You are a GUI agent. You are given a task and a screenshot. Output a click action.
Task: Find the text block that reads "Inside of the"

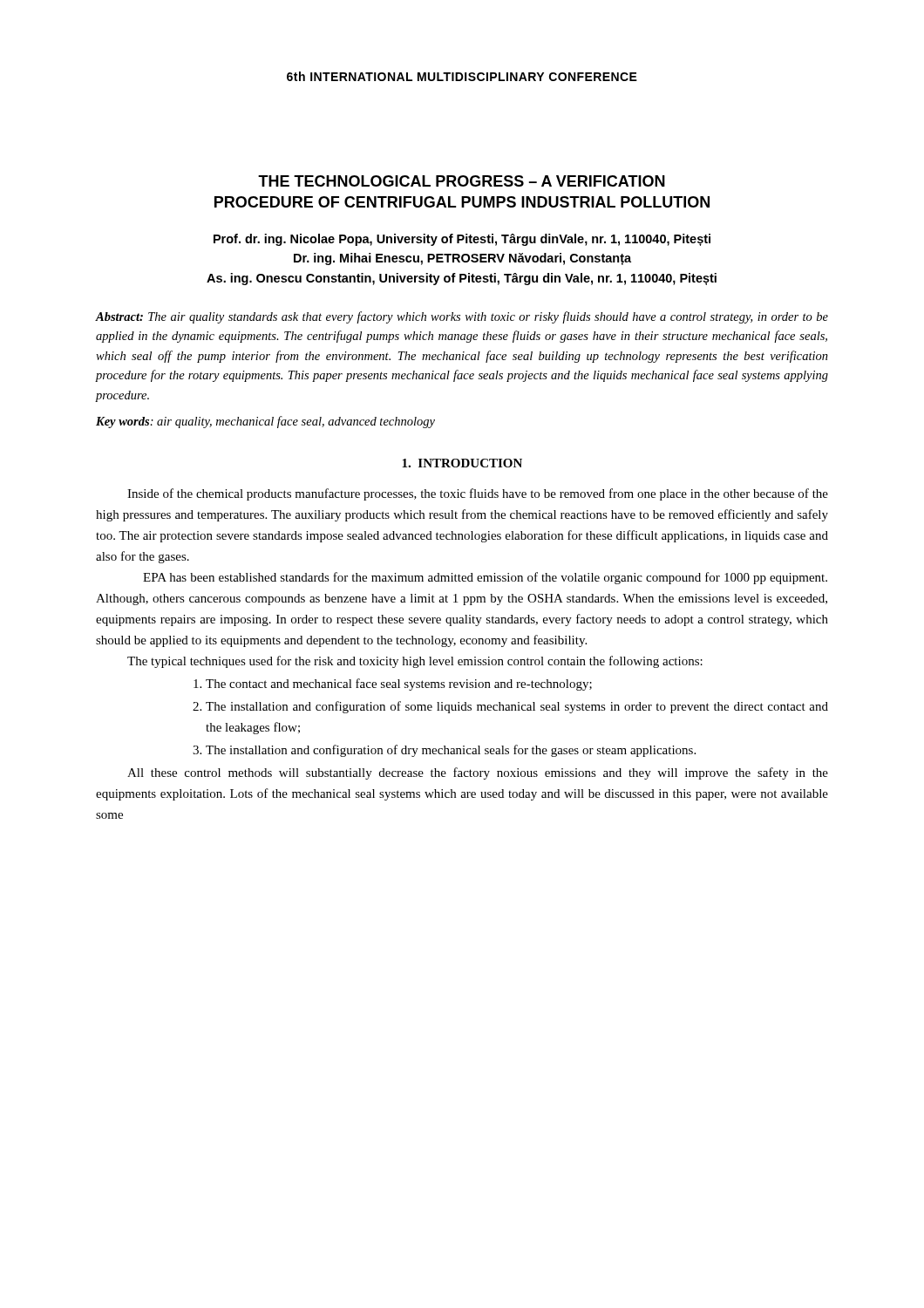click(462, 525)
